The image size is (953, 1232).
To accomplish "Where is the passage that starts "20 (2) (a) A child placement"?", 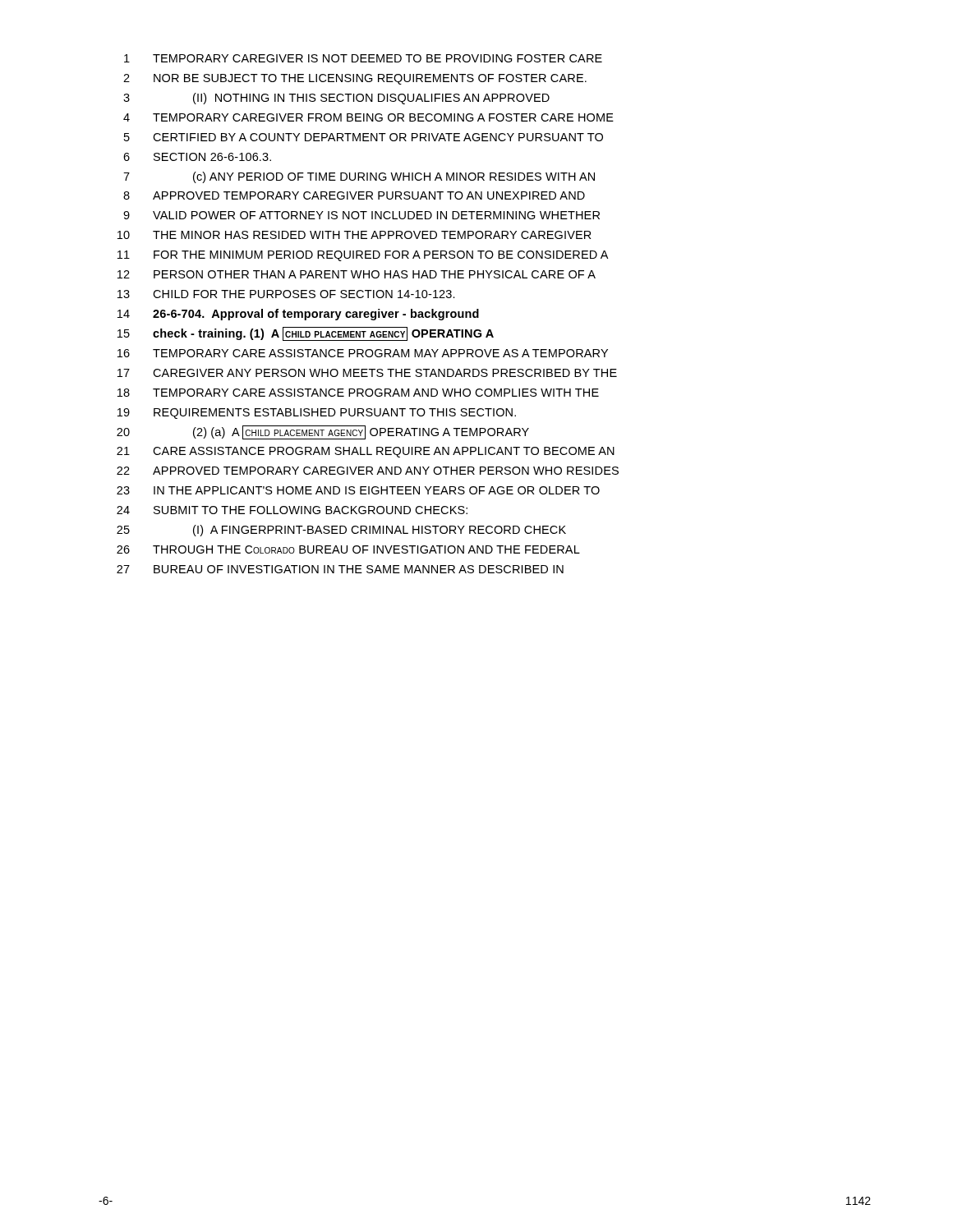I will pyautogui.click(x=314, y=432).
